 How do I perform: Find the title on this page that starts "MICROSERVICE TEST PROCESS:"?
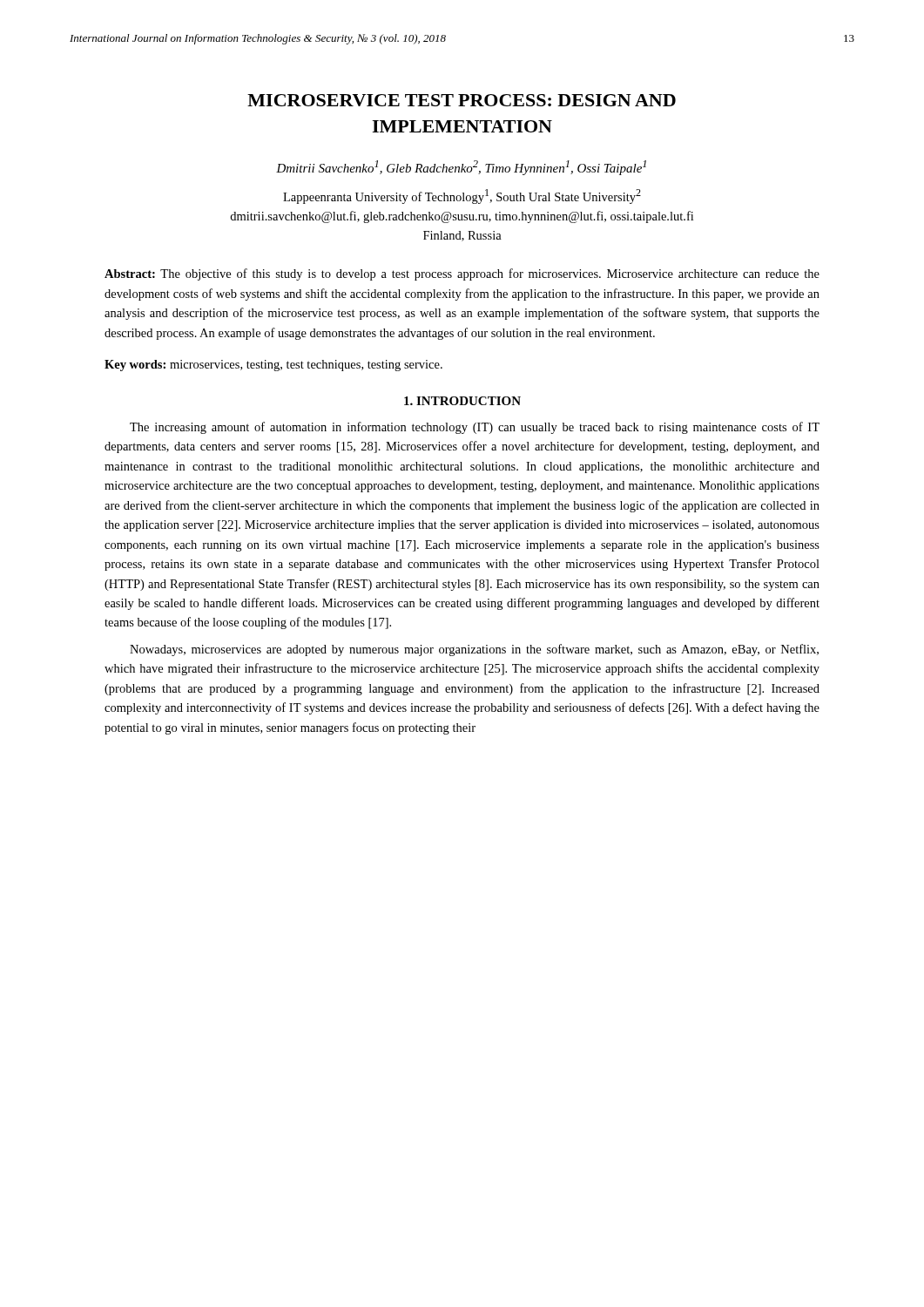[462, 113]
